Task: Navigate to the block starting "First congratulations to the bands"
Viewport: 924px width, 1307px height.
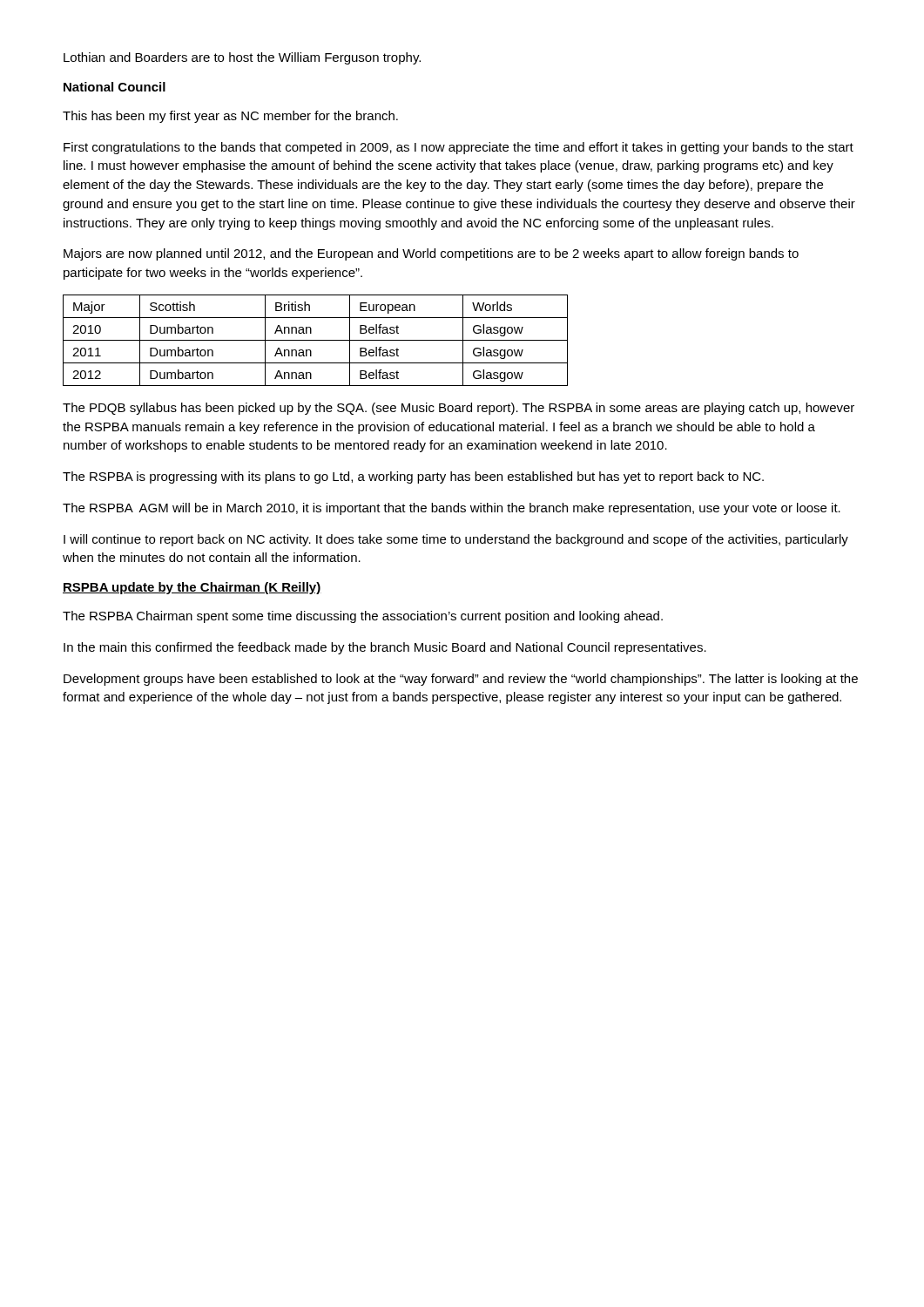Action: tap(462, 185)
